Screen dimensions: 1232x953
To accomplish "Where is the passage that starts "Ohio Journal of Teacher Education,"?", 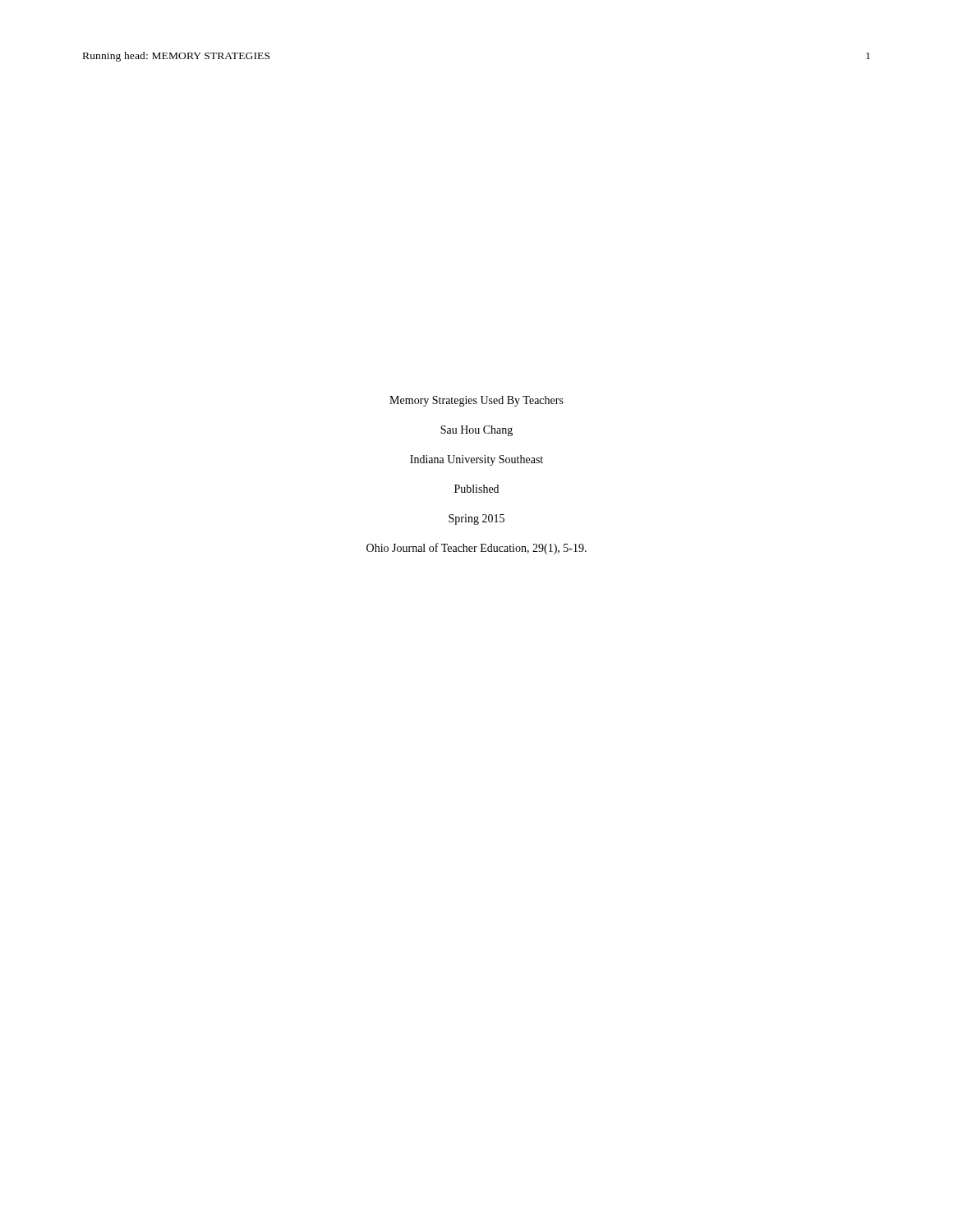I will 476,548.
